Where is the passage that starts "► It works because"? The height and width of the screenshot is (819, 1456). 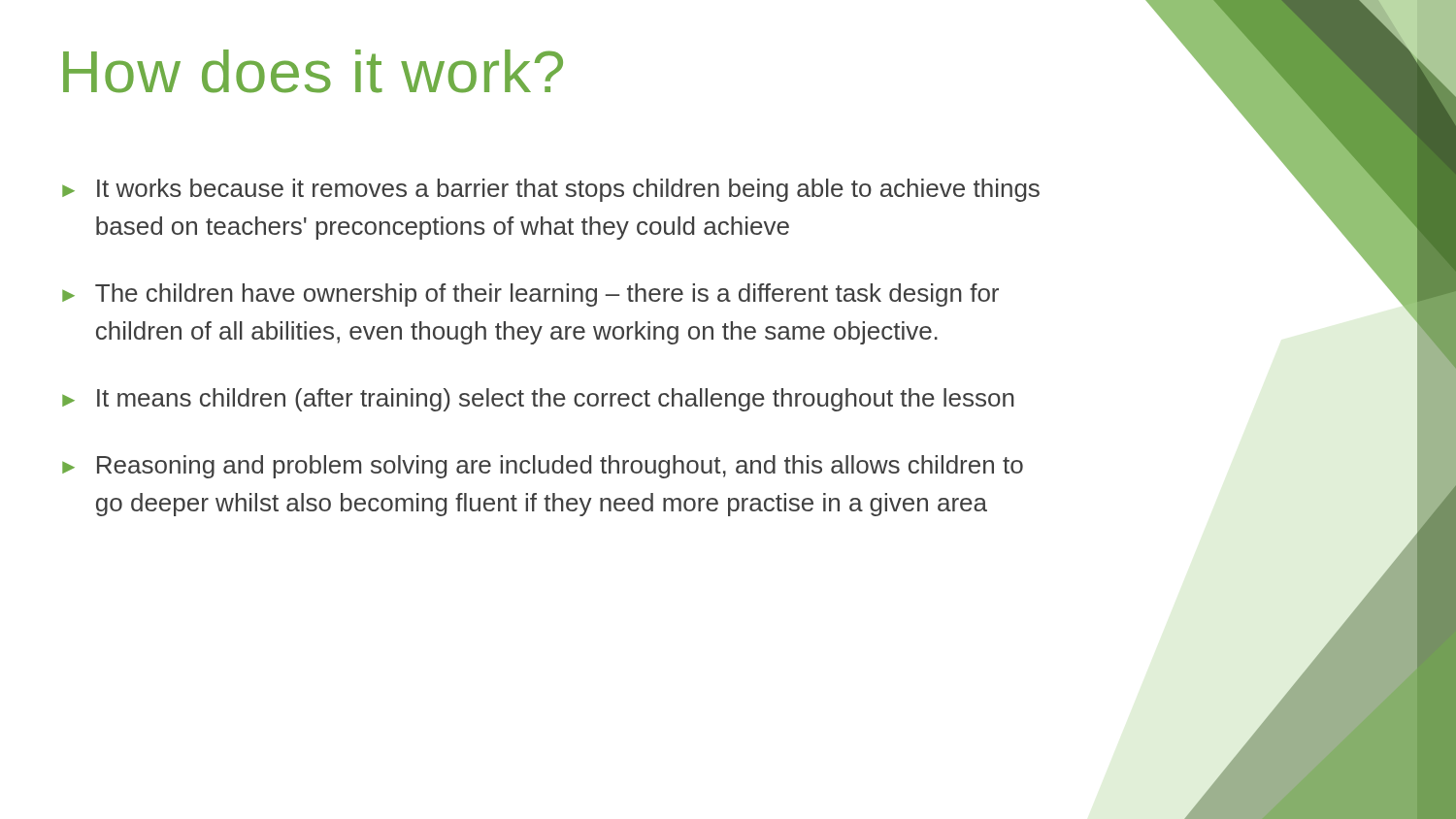(553, 208)
